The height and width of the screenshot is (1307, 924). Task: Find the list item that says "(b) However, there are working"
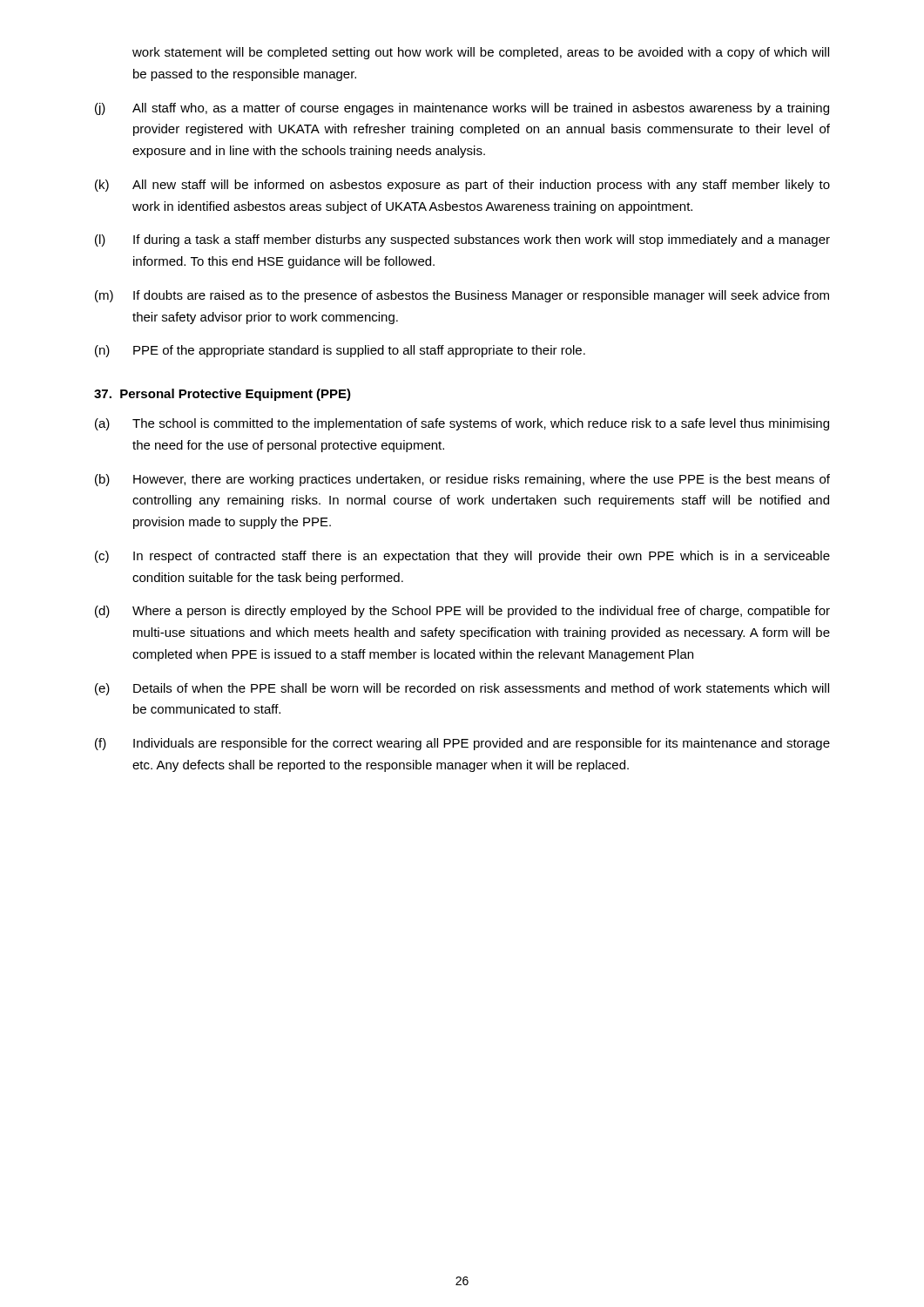462,501
